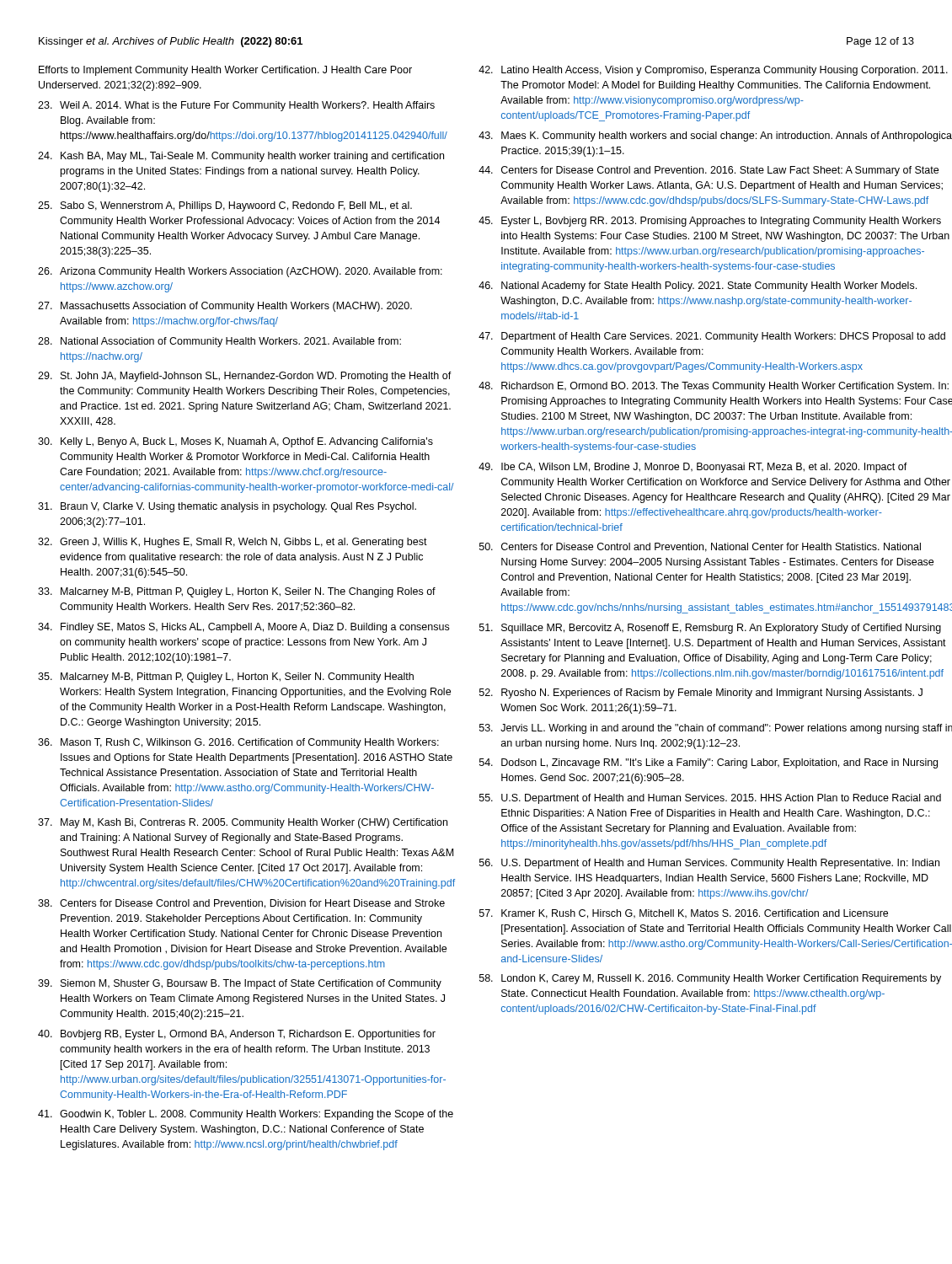The width and height of the screenshot is (952, 1264).
Task: Locate the text block starting "48. Richardson E, Ormond BO. 2013."
Action: tap(715, 416)
